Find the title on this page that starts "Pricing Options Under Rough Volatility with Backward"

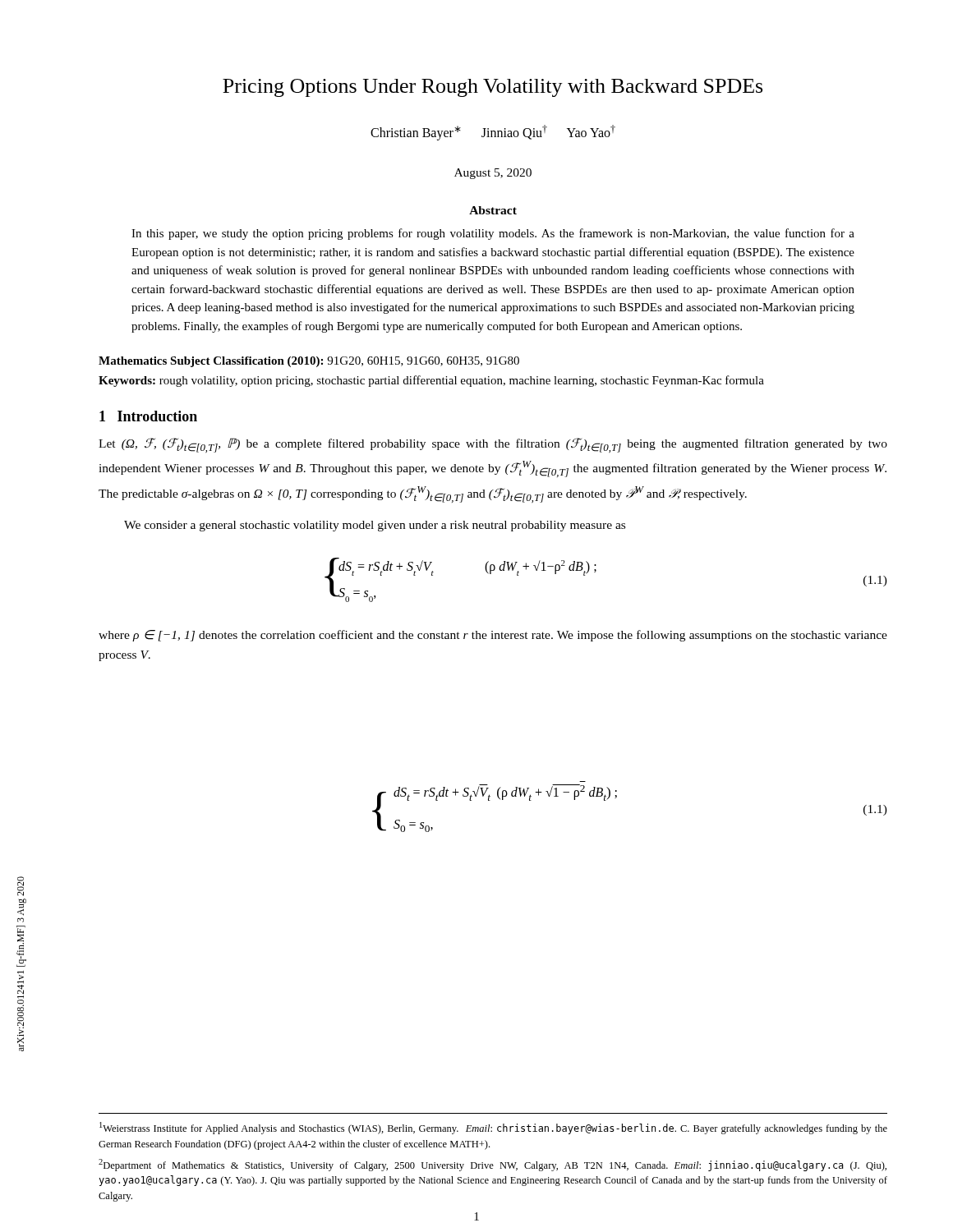click(x=493, y=86)
